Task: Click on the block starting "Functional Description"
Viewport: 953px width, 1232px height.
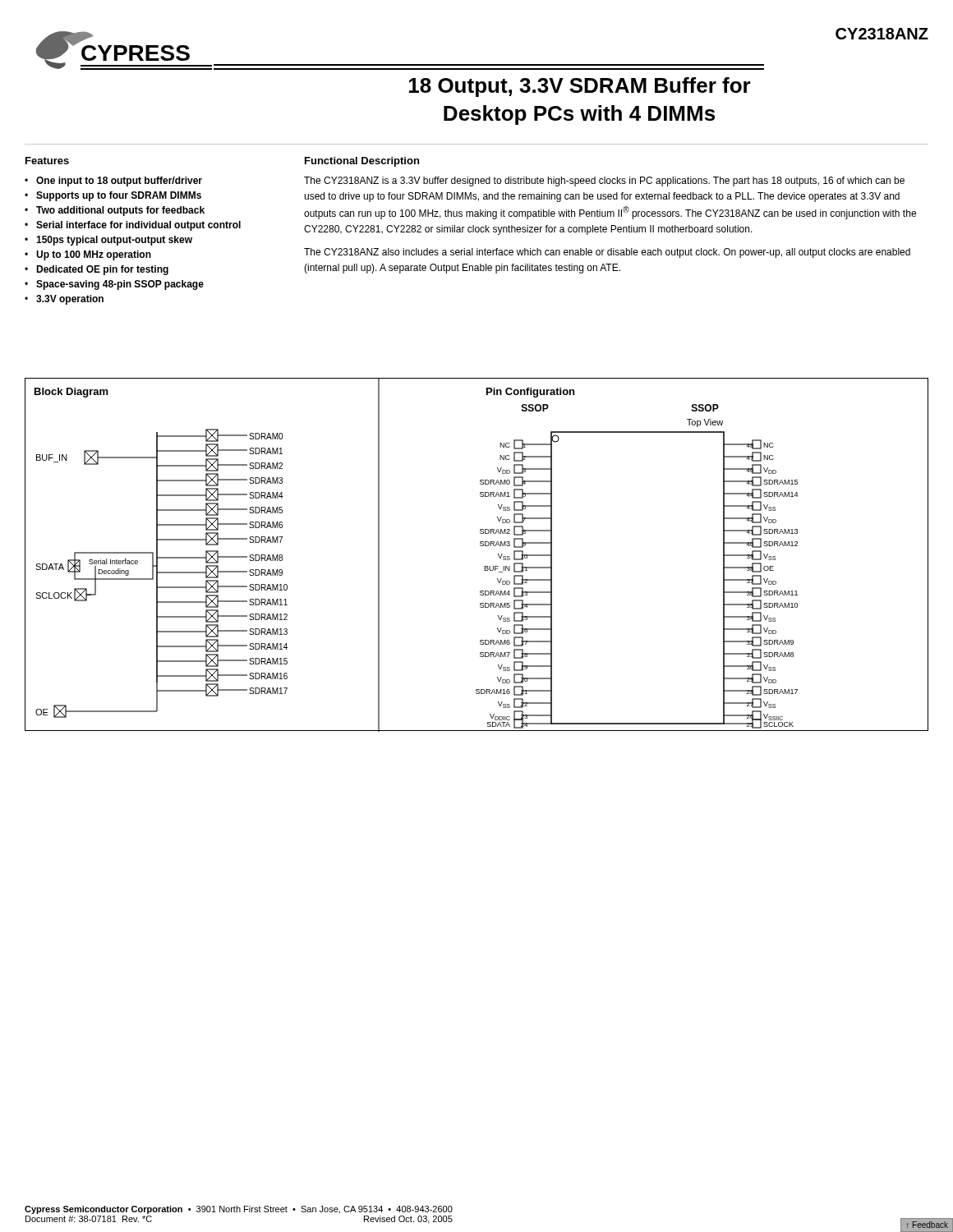Action: pos(362,161)
